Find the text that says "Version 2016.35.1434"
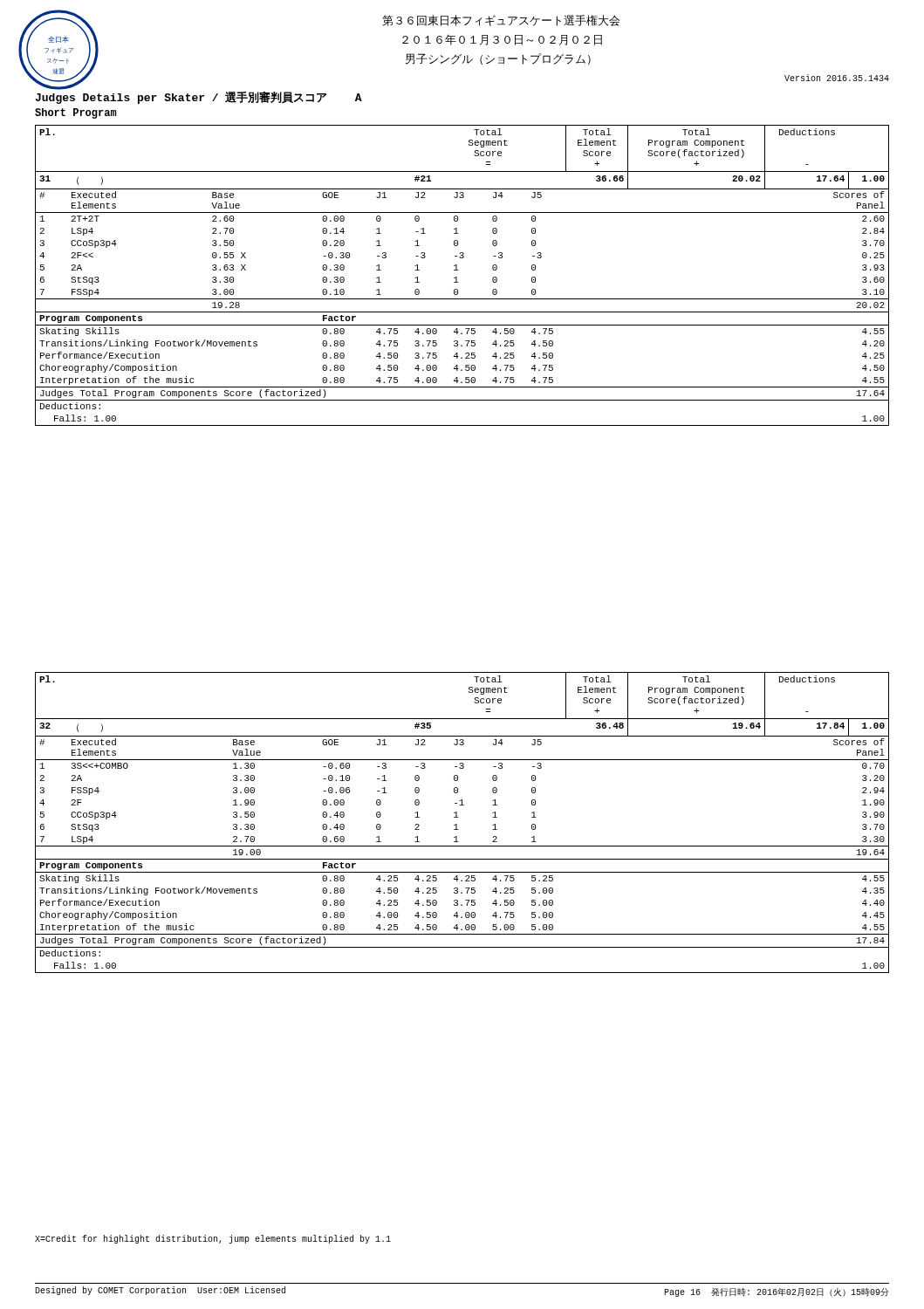 (837, 79)
